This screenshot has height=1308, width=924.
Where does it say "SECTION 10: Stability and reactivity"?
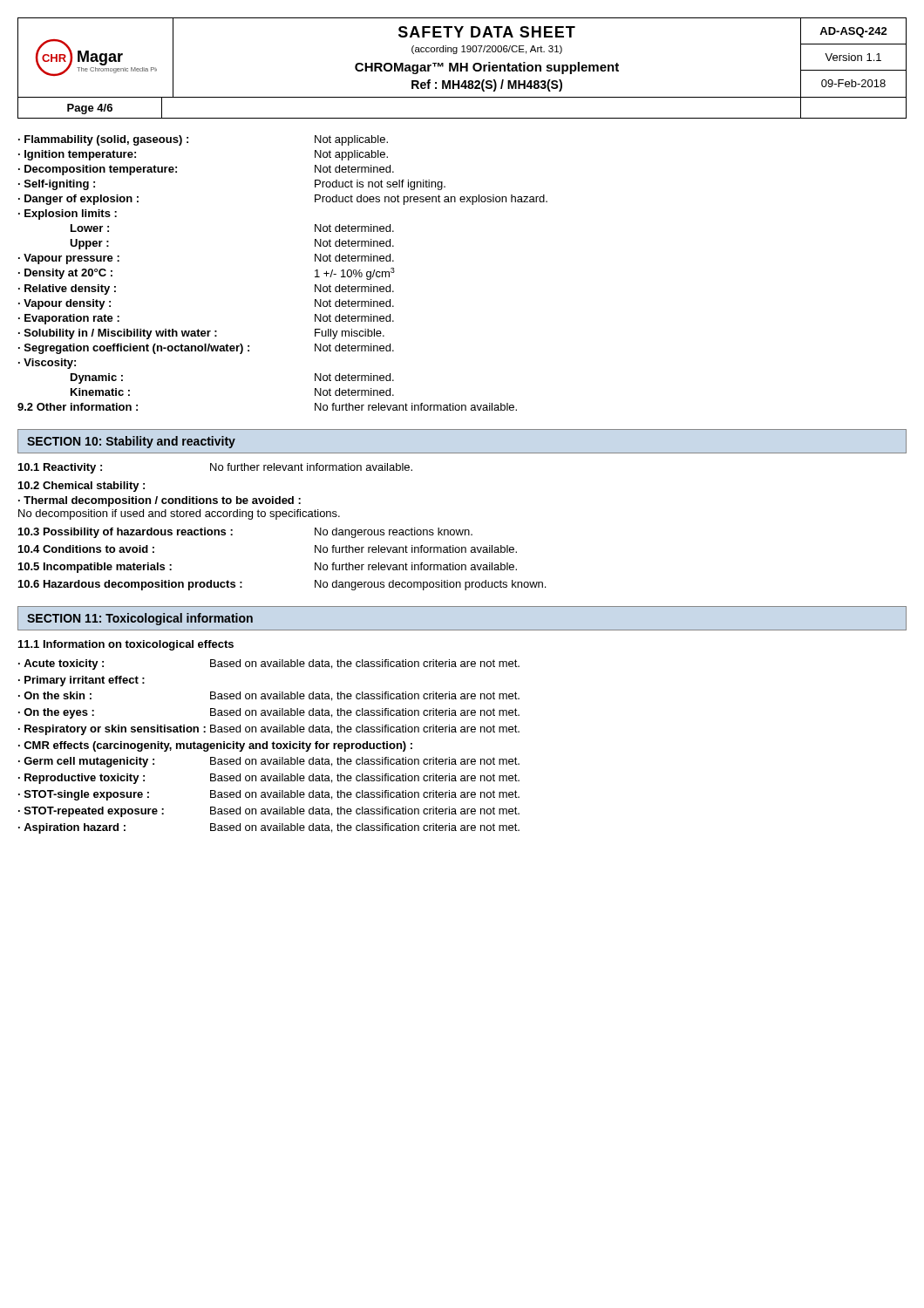(131, 442)
